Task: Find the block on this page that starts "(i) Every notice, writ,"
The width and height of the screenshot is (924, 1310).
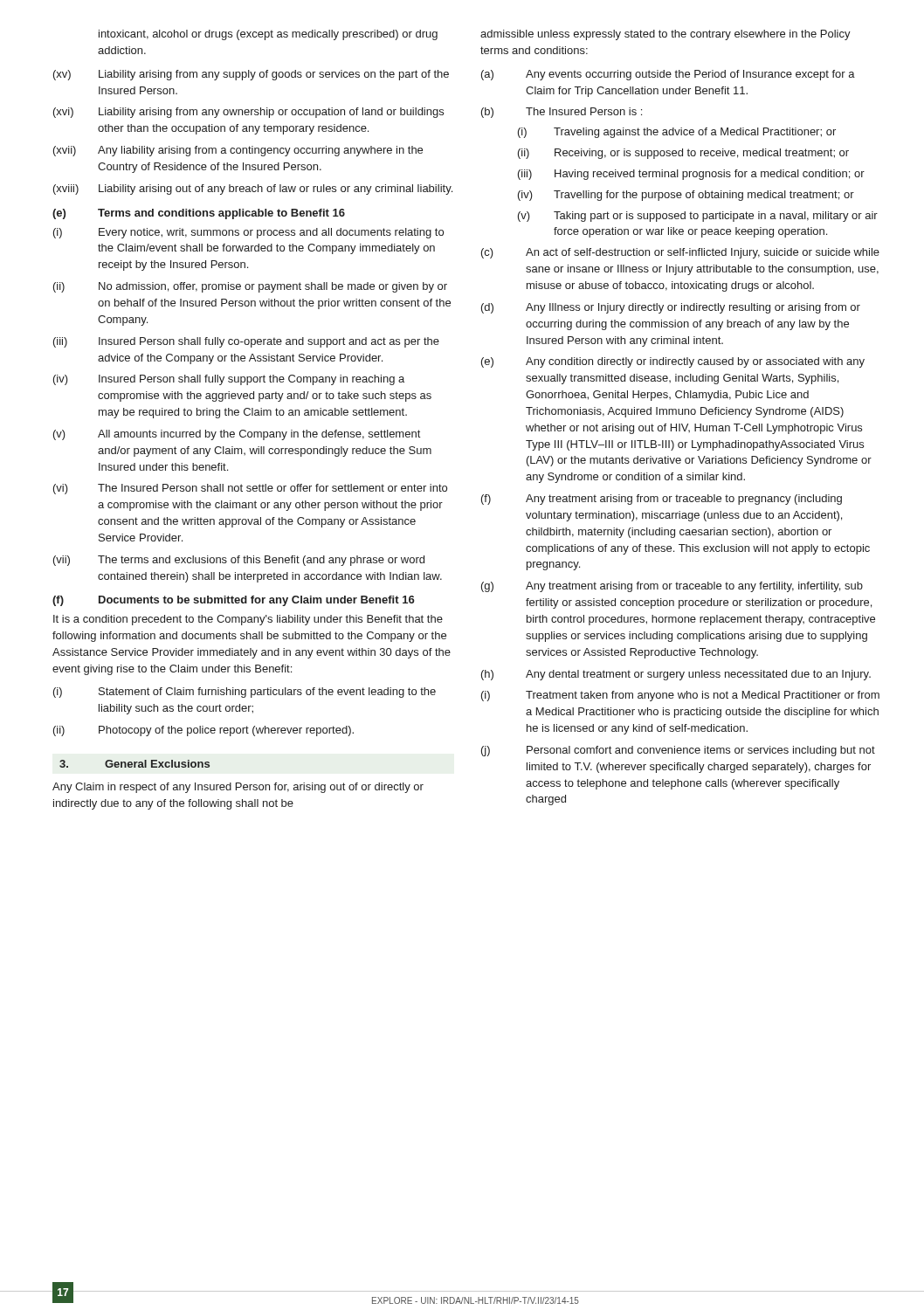Action: pos(253,249)
